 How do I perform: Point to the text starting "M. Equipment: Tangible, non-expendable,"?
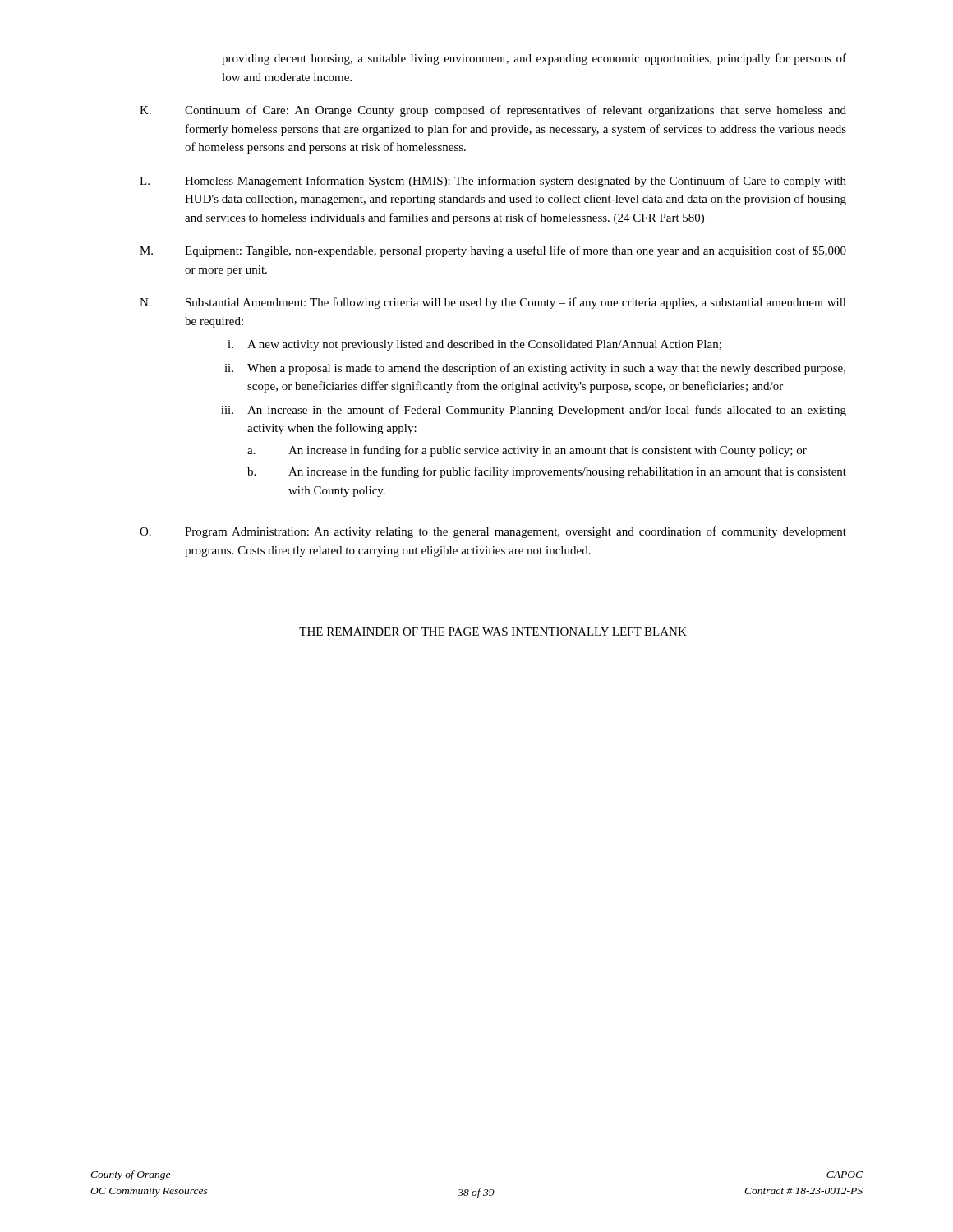point(493,260)
